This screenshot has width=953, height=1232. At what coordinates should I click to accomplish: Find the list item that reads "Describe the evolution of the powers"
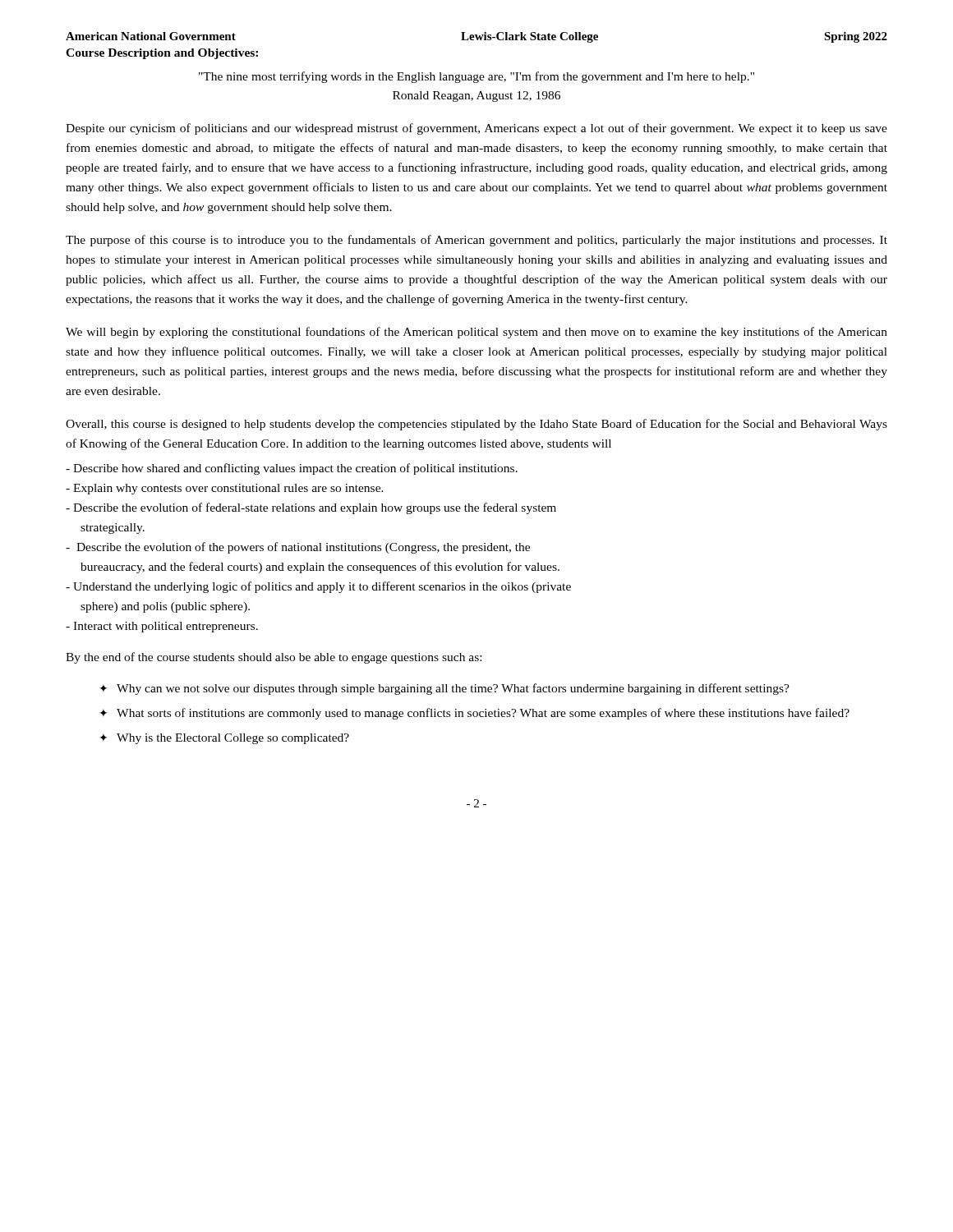point(476,557)
